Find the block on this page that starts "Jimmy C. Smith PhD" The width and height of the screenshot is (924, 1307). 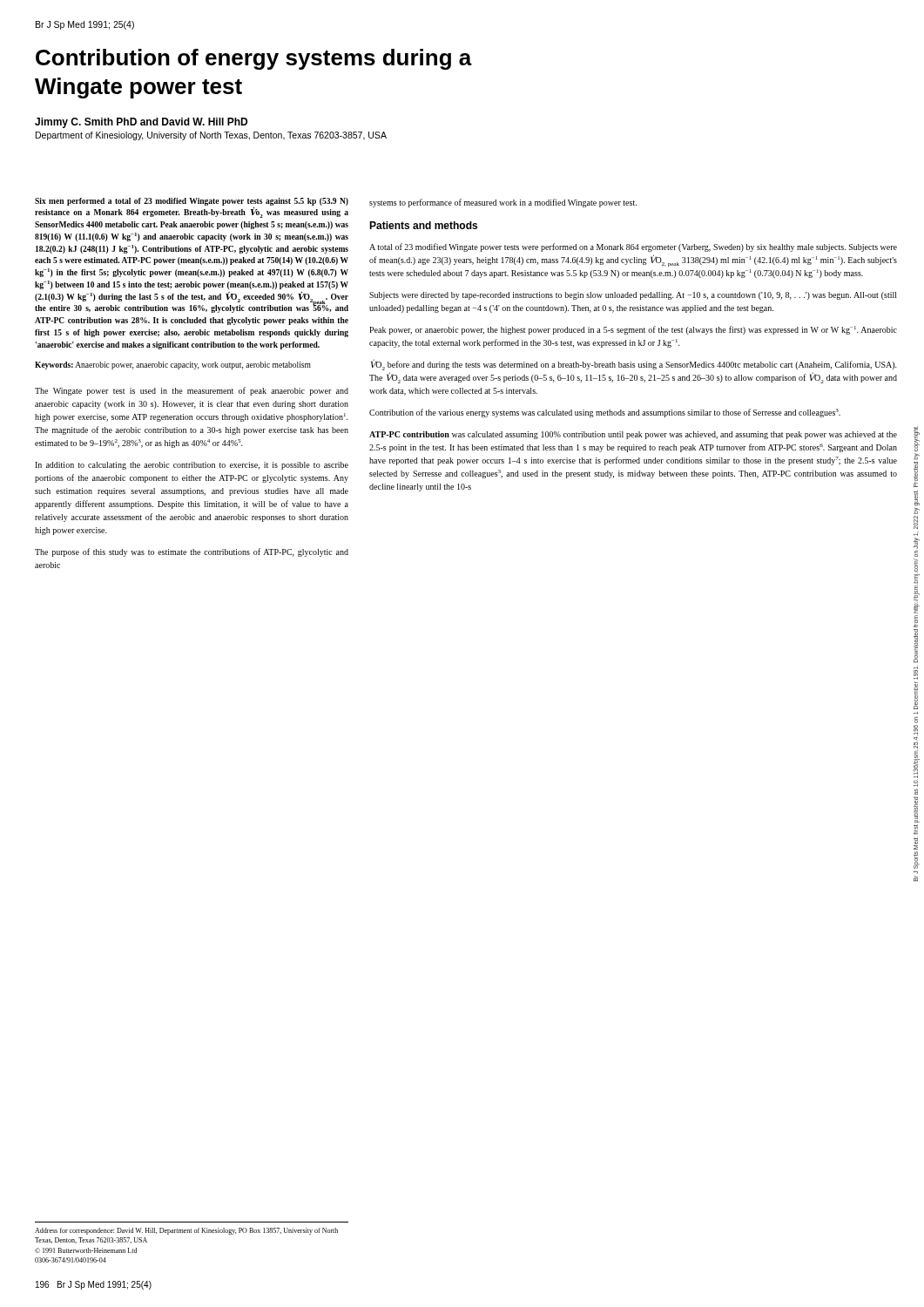[340, 122]
